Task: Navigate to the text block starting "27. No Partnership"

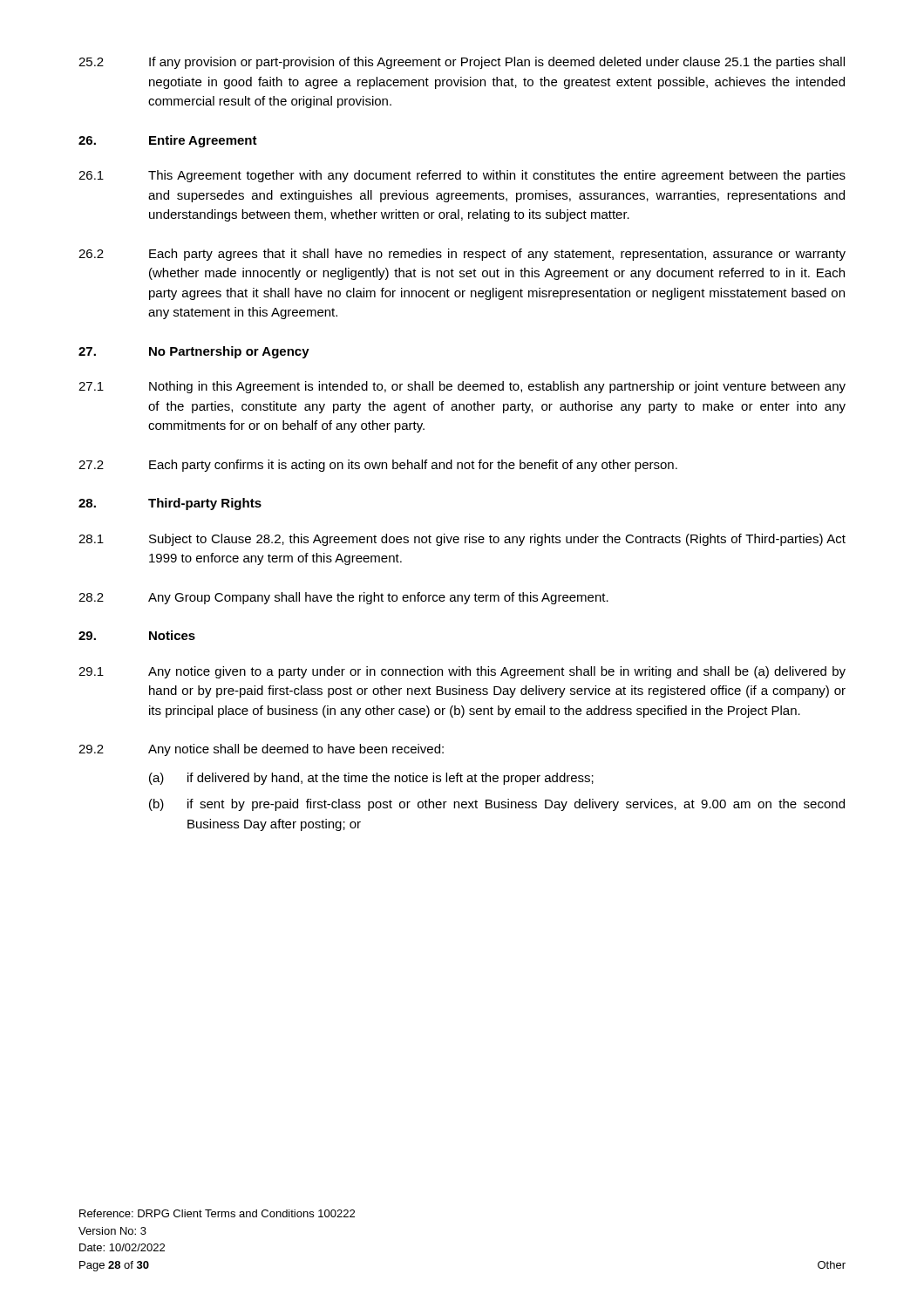Action: tap(194, 352)
